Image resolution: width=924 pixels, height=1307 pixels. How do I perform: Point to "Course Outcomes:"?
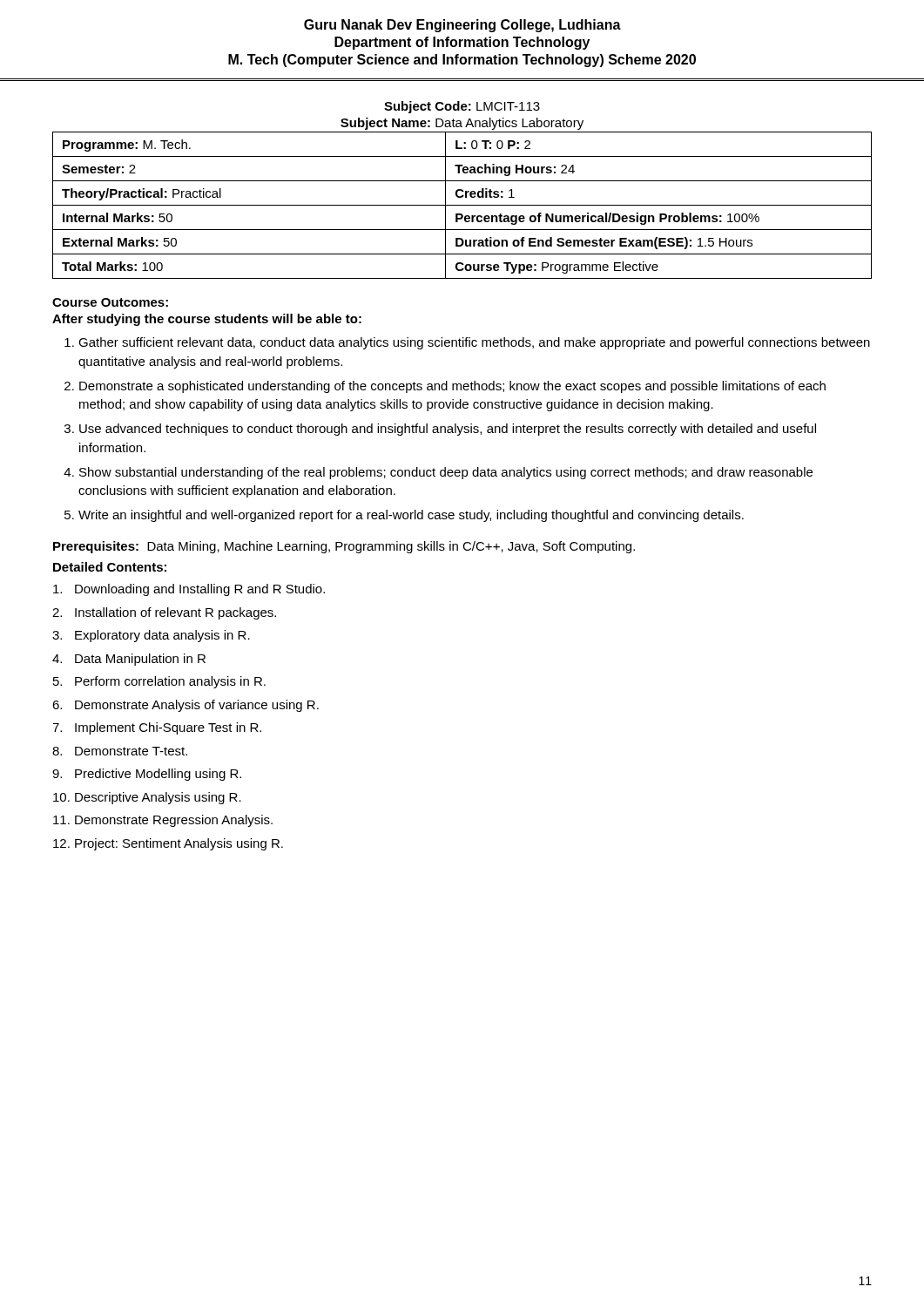pos(111,302)
